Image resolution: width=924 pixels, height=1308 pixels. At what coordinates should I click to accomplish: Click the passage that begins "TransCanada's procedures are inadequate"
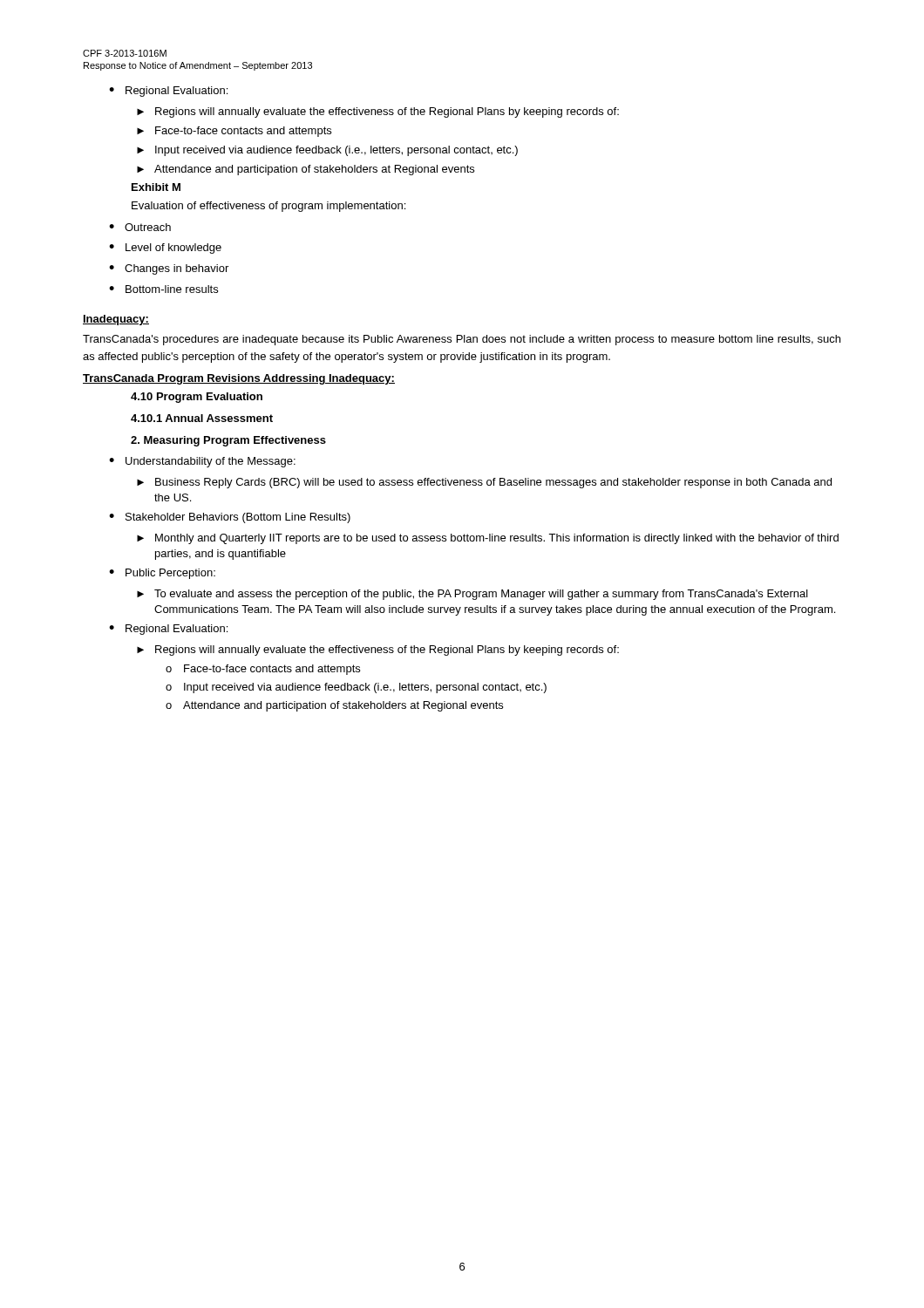coord(462,347)
